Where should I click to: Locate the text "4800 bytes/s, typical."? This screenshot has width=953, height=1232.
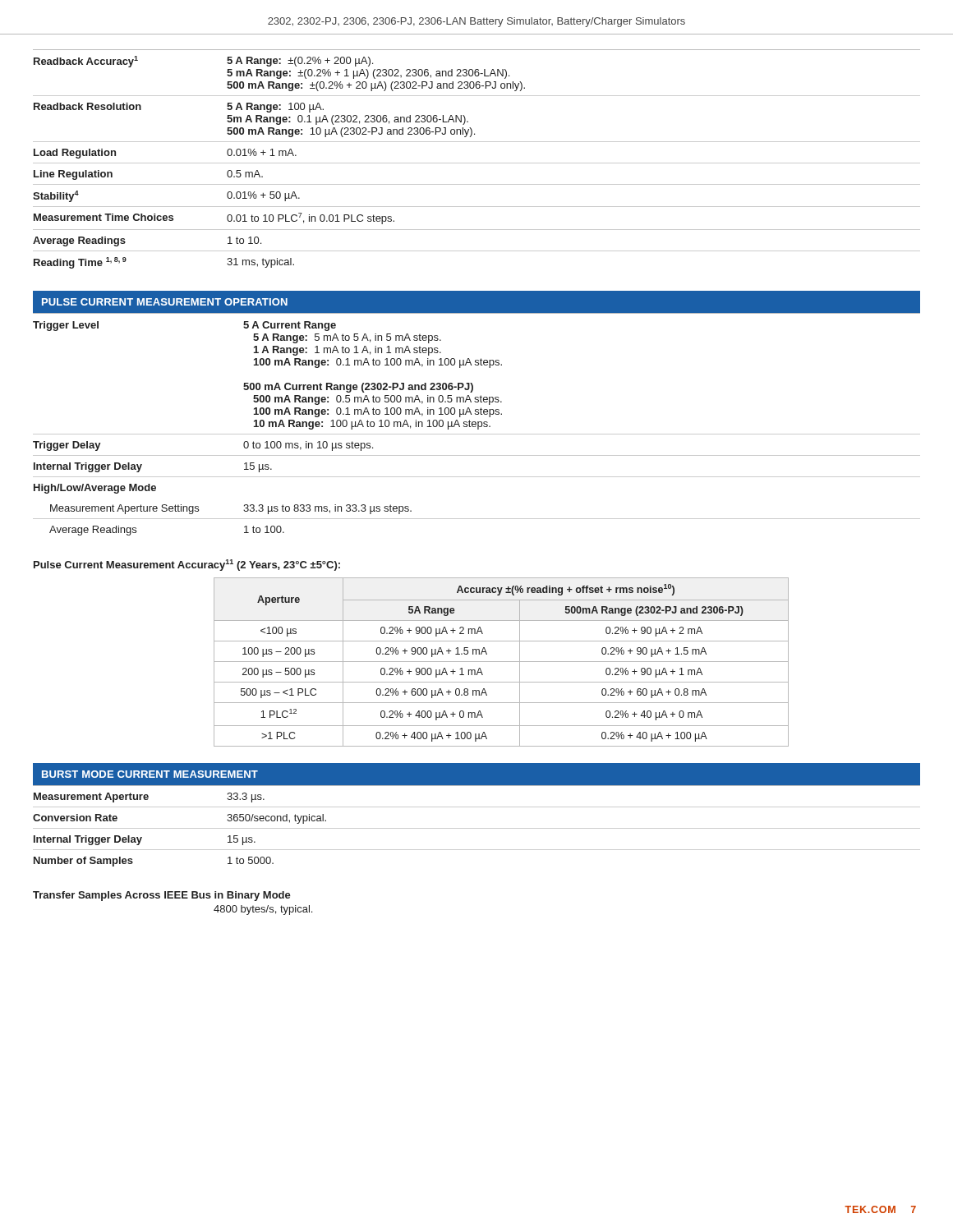point(263,908)
